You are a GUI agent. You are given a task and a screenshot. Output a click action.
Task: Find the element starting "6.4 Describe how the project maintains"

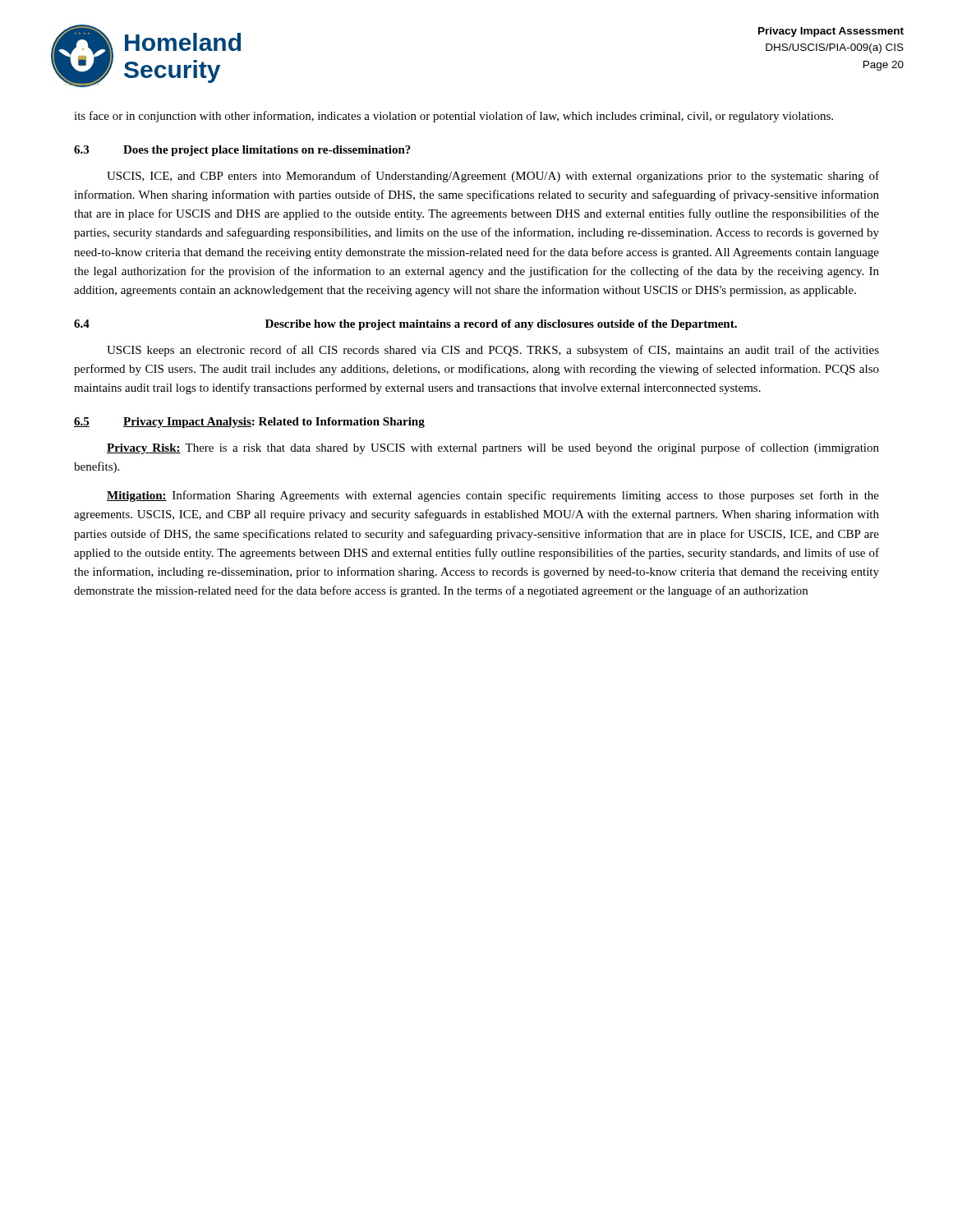click(x=476, y=324)
